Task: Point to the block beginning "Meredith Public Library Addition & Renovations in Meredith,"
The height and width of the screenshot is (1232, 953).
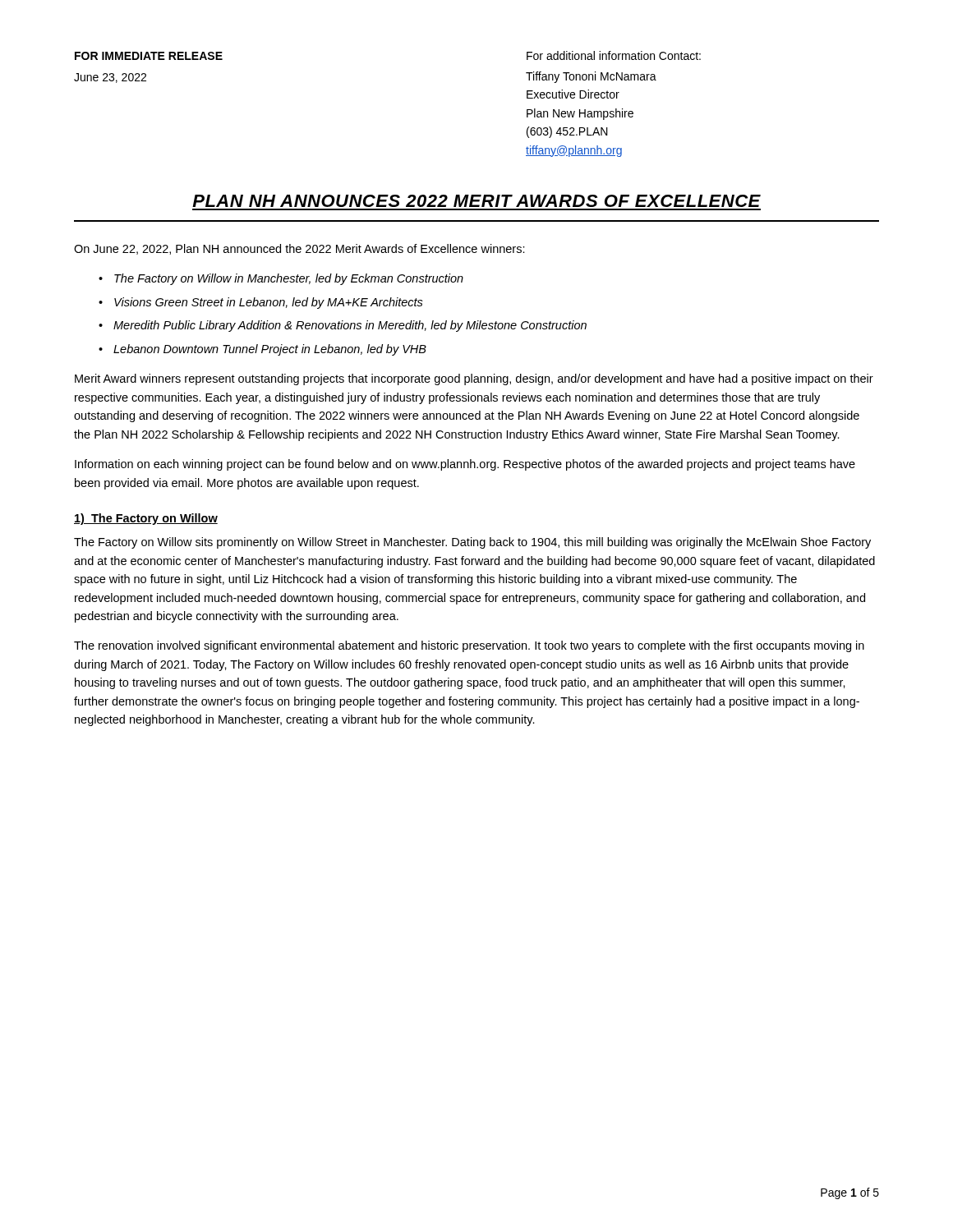Action: pos(350,326)
